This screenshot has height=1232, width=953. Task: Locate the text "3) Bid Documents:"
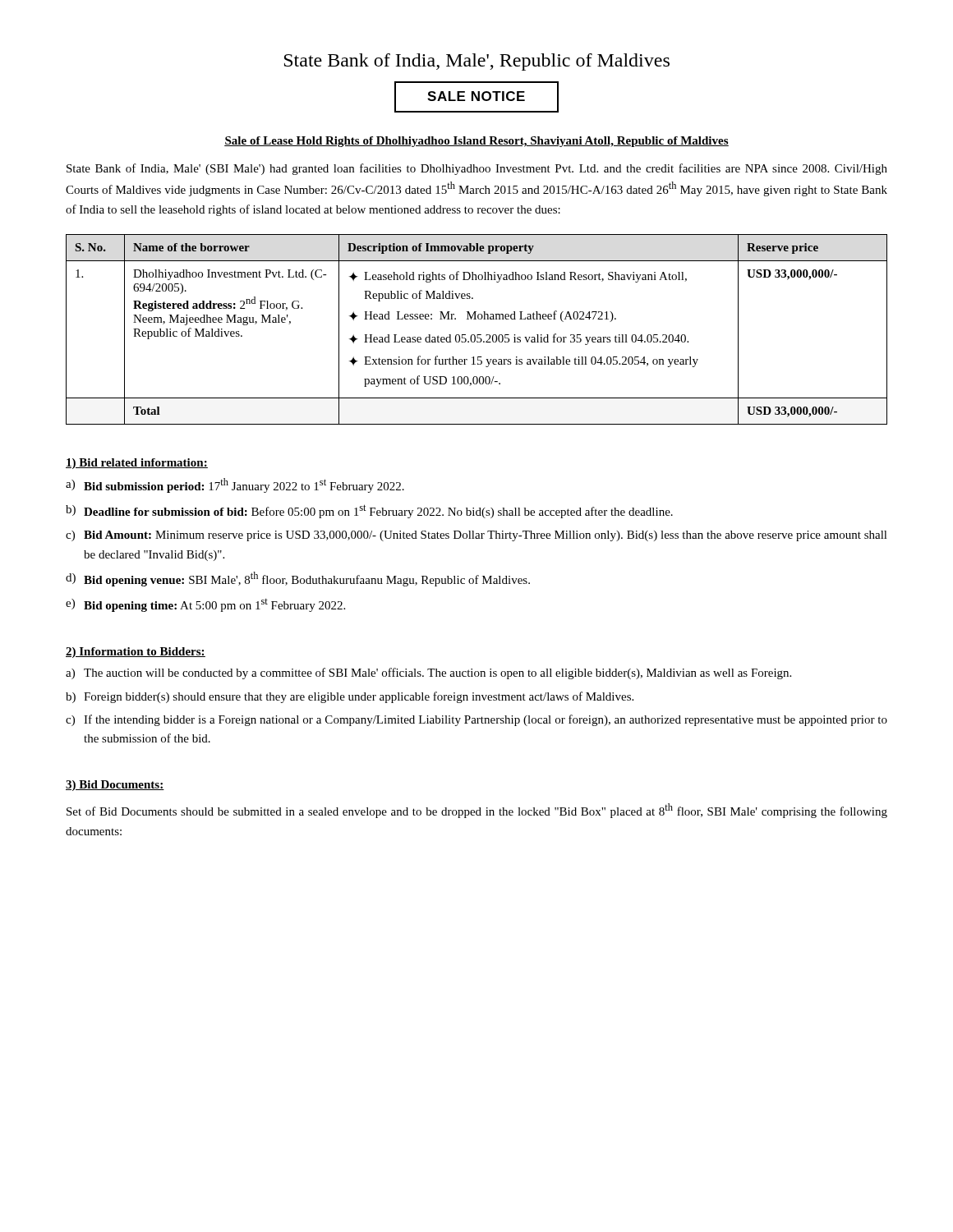pos(115,785)
